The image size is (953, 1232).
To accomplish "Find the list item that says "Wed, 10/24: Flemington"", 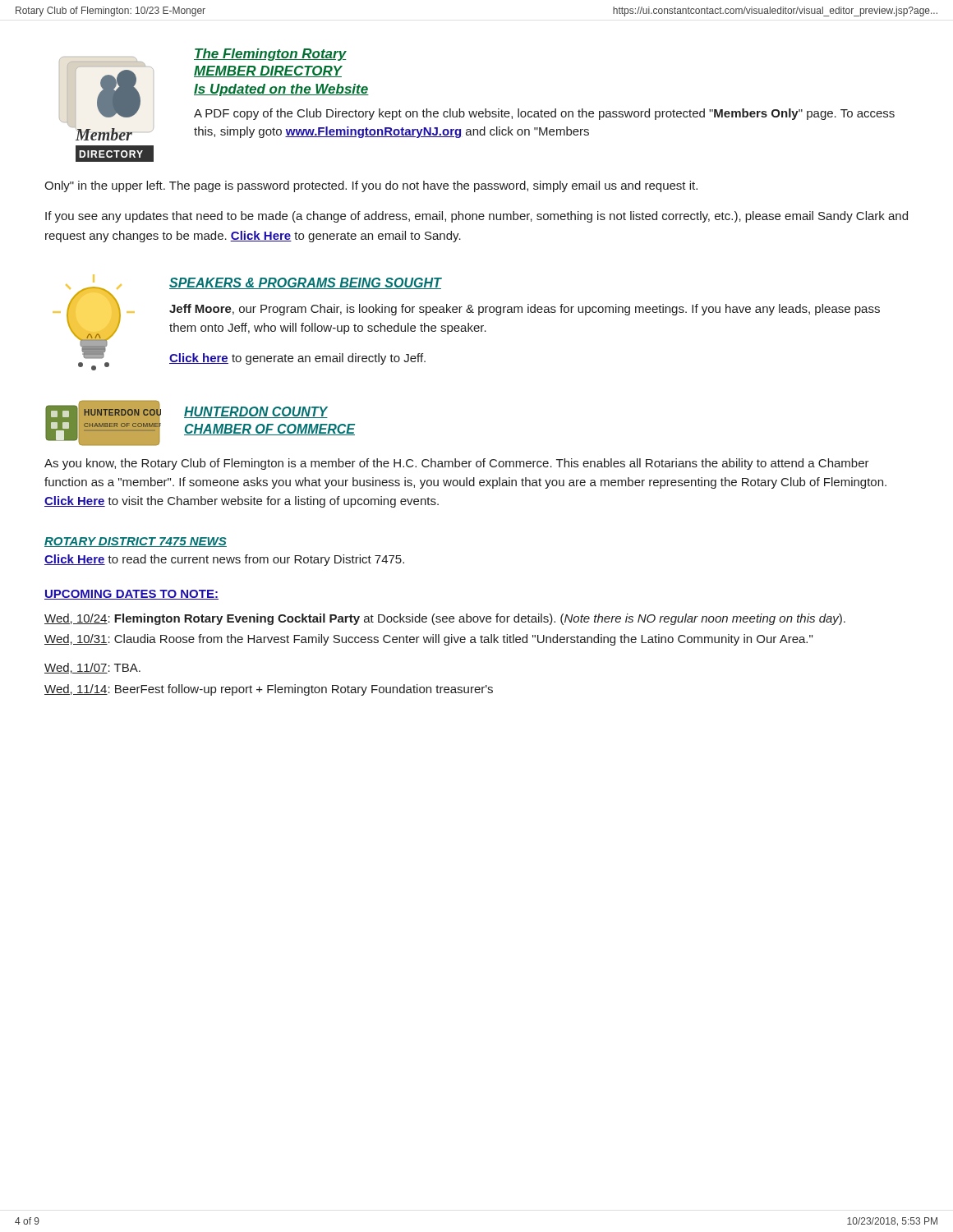I will (x=445, y=618).
